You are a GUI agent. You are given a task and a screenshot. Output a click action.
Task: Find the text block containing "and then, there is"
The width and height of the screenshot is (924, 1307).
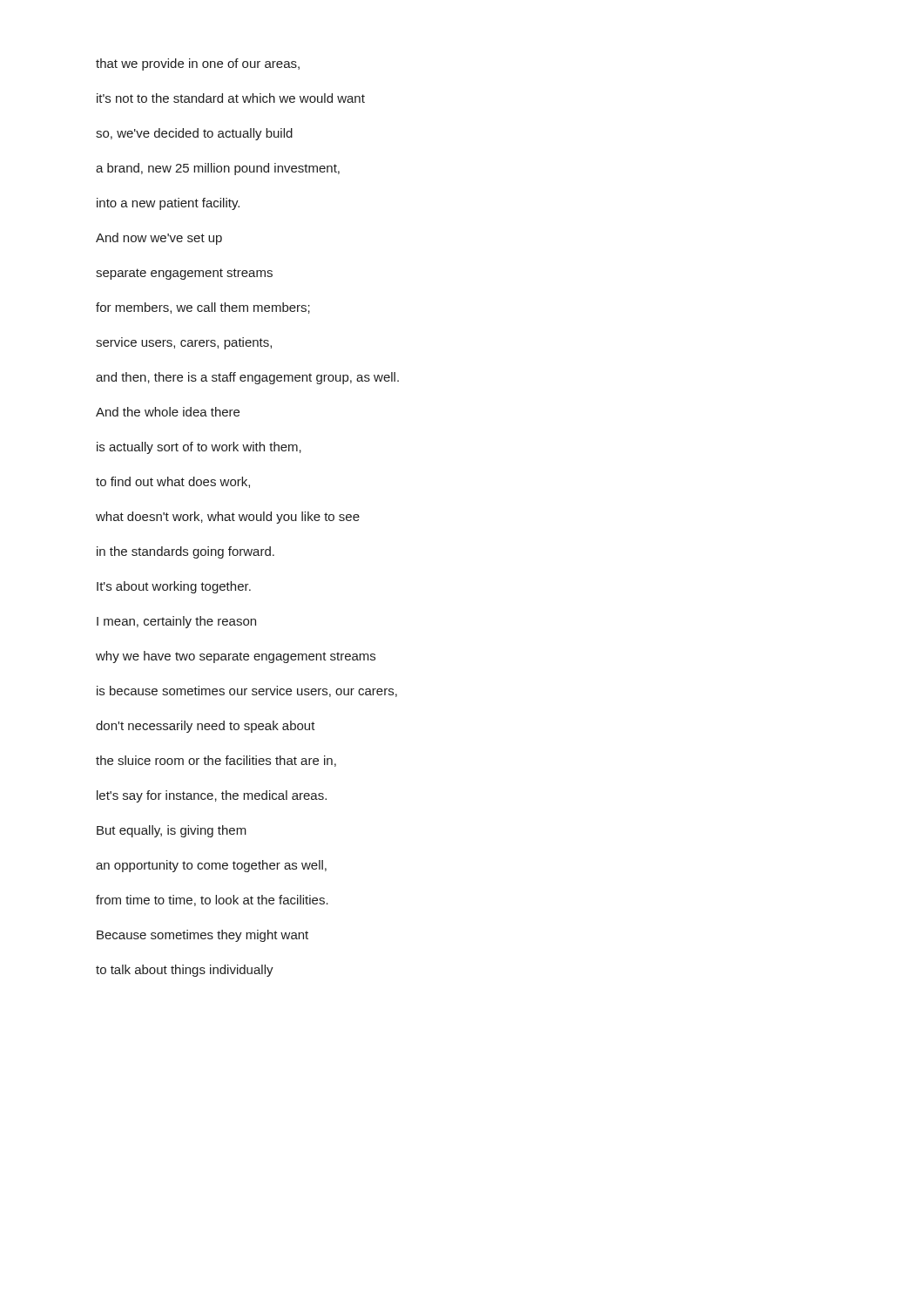point(248,377)
